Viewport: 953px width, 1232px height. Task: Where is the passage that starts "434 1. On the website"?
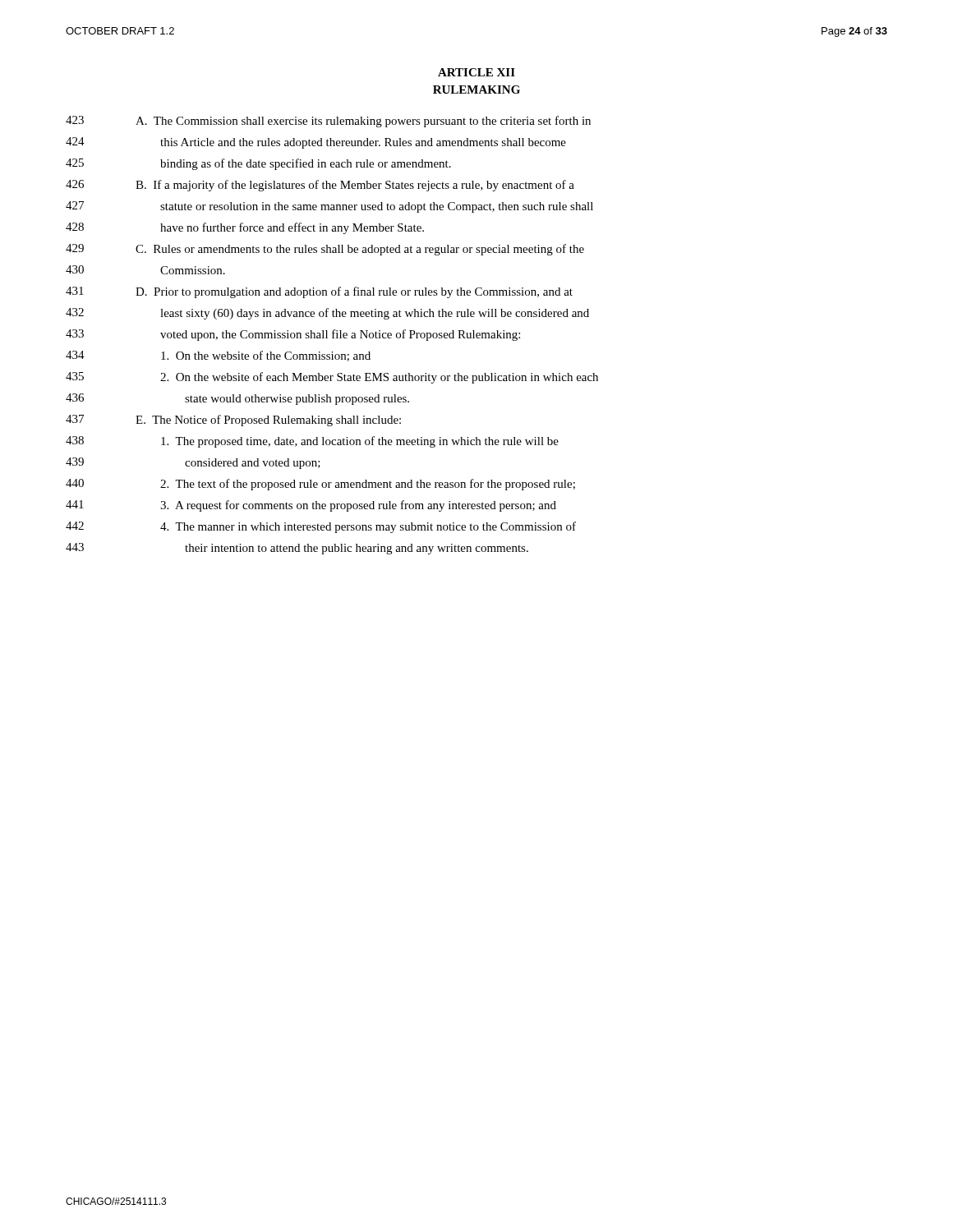pos(218,356)
